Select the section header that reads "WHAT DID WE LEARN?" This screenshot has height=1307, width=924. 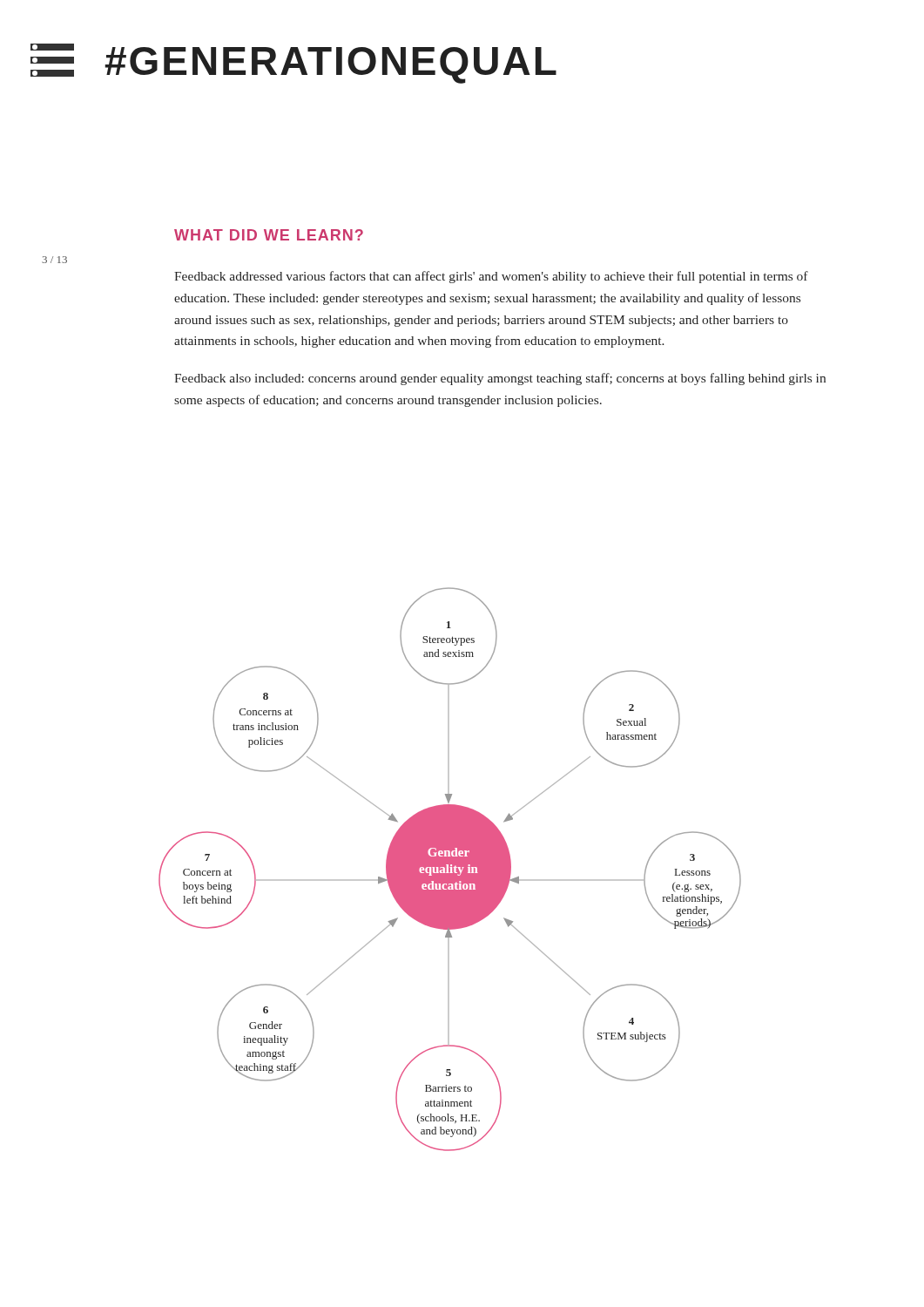click(269, 235)
